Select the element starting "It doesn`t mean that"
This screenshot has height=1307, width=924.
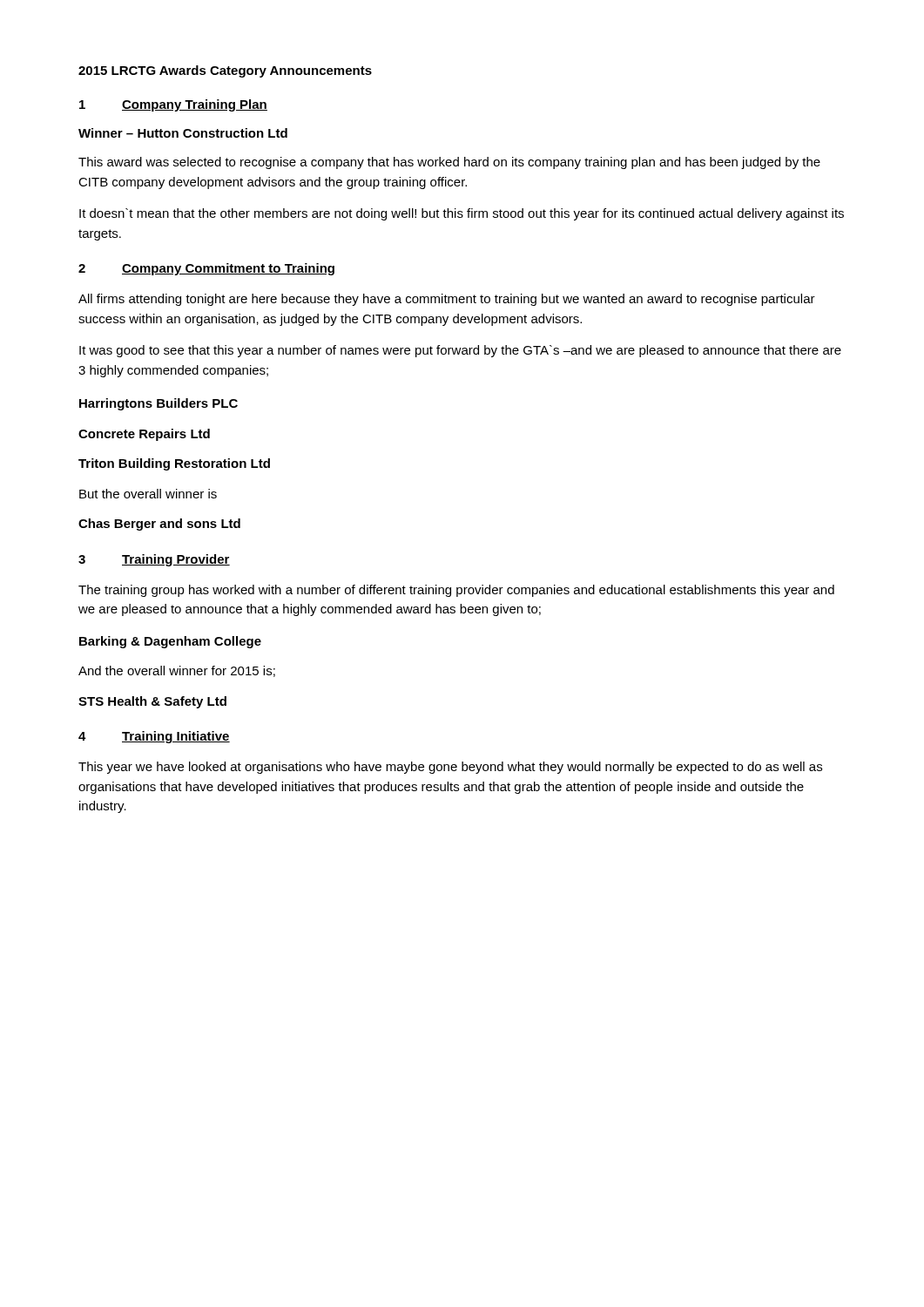point(461,223)
